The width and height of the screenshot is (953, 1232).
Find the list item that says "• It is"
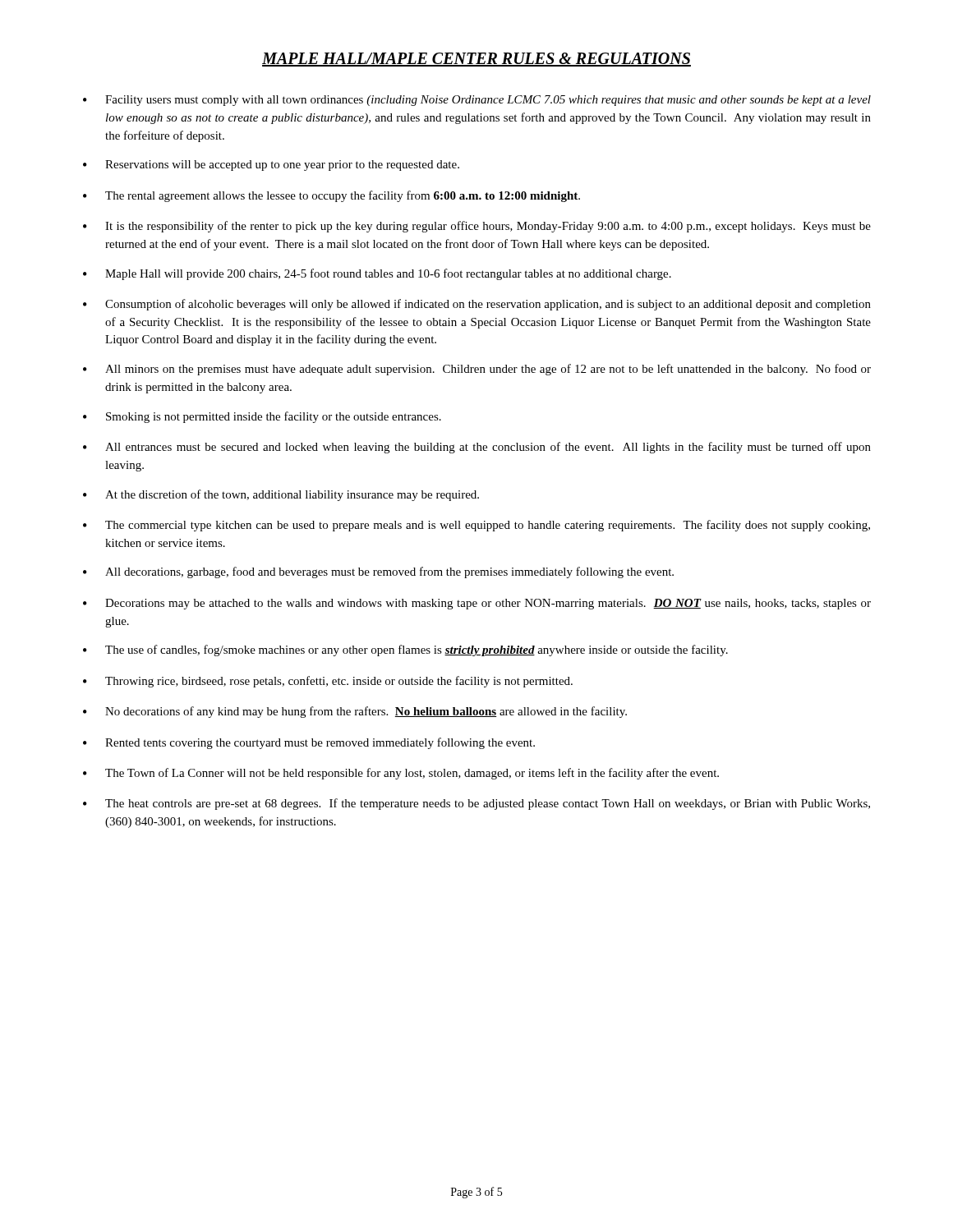pyautogui.click(x=476, y=236)
